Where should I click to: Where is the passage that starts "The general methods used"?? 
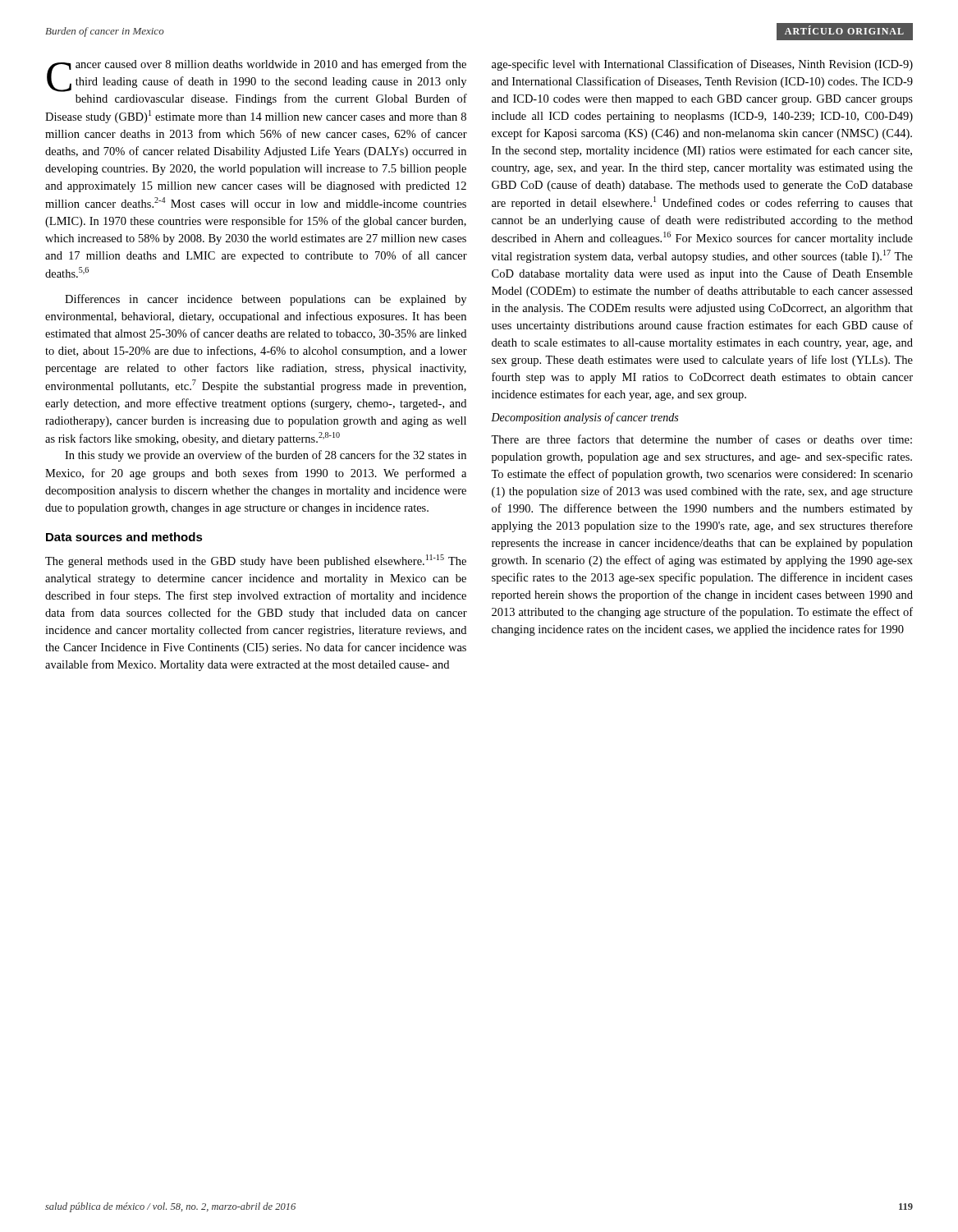point(256,612)
